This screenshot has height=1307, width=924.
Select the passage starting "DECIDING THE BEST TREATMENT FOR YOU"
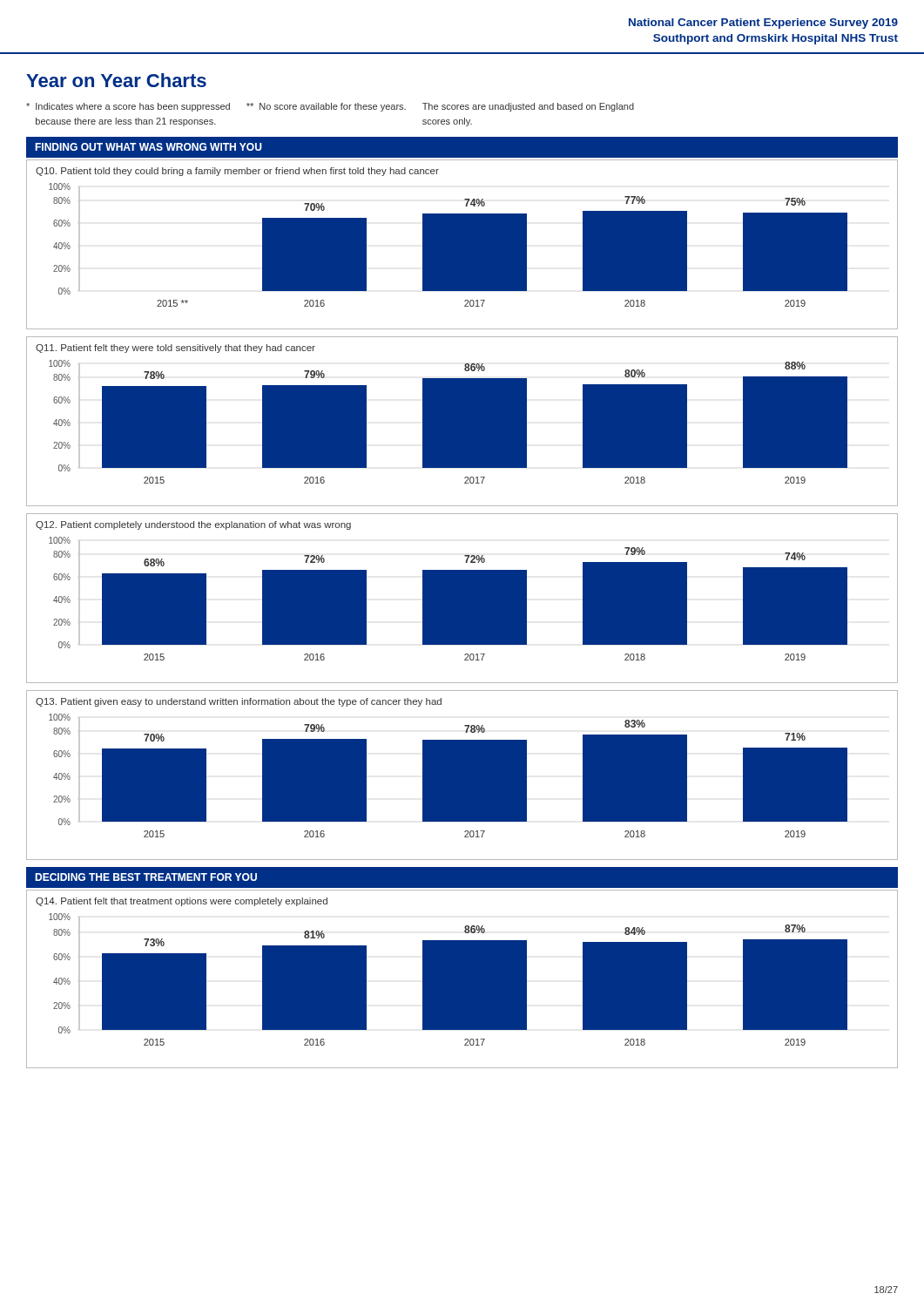pos(146,877)
